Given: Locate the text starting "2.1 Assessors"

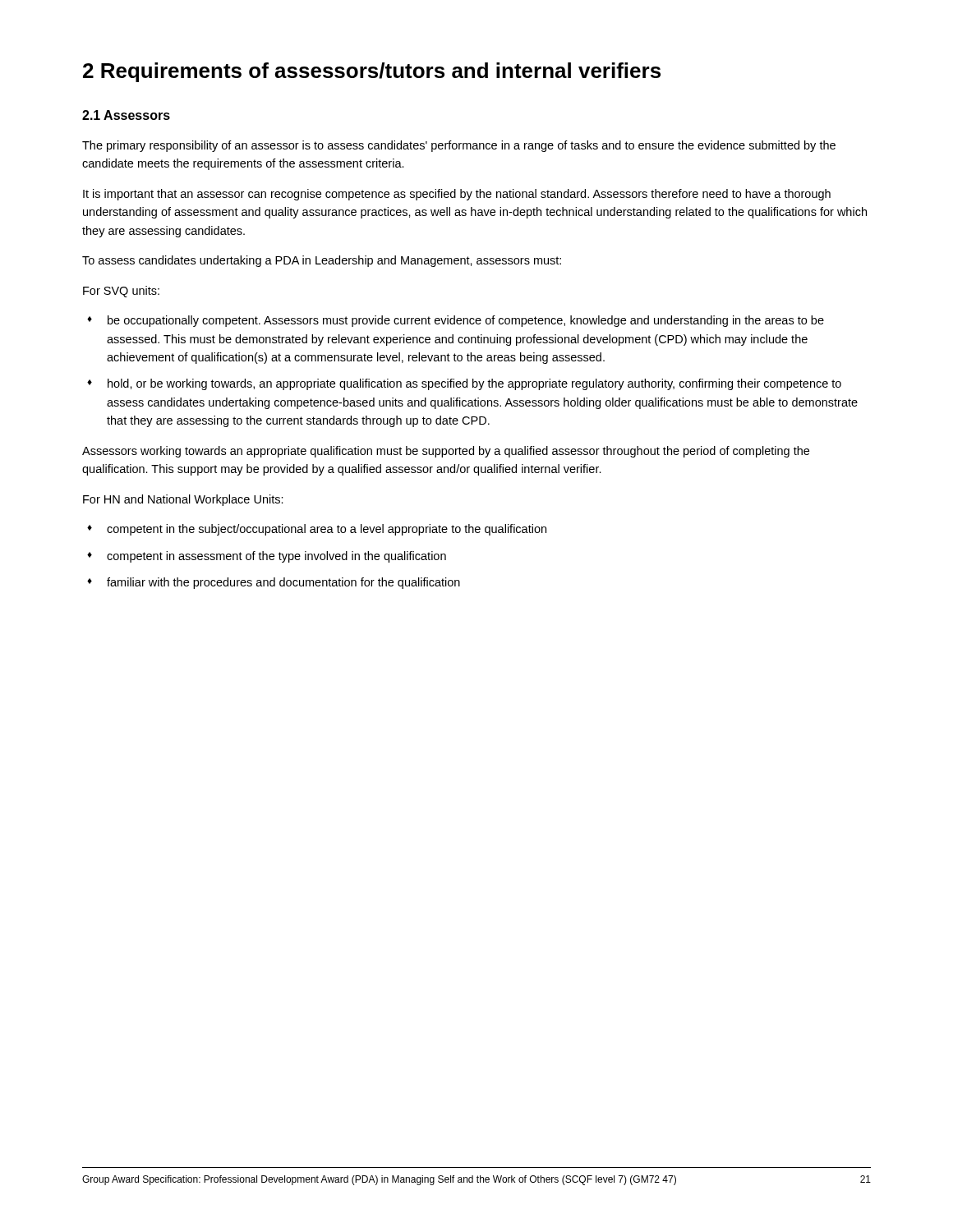Looking at the screenshot, I should click(x=126, y=115).
